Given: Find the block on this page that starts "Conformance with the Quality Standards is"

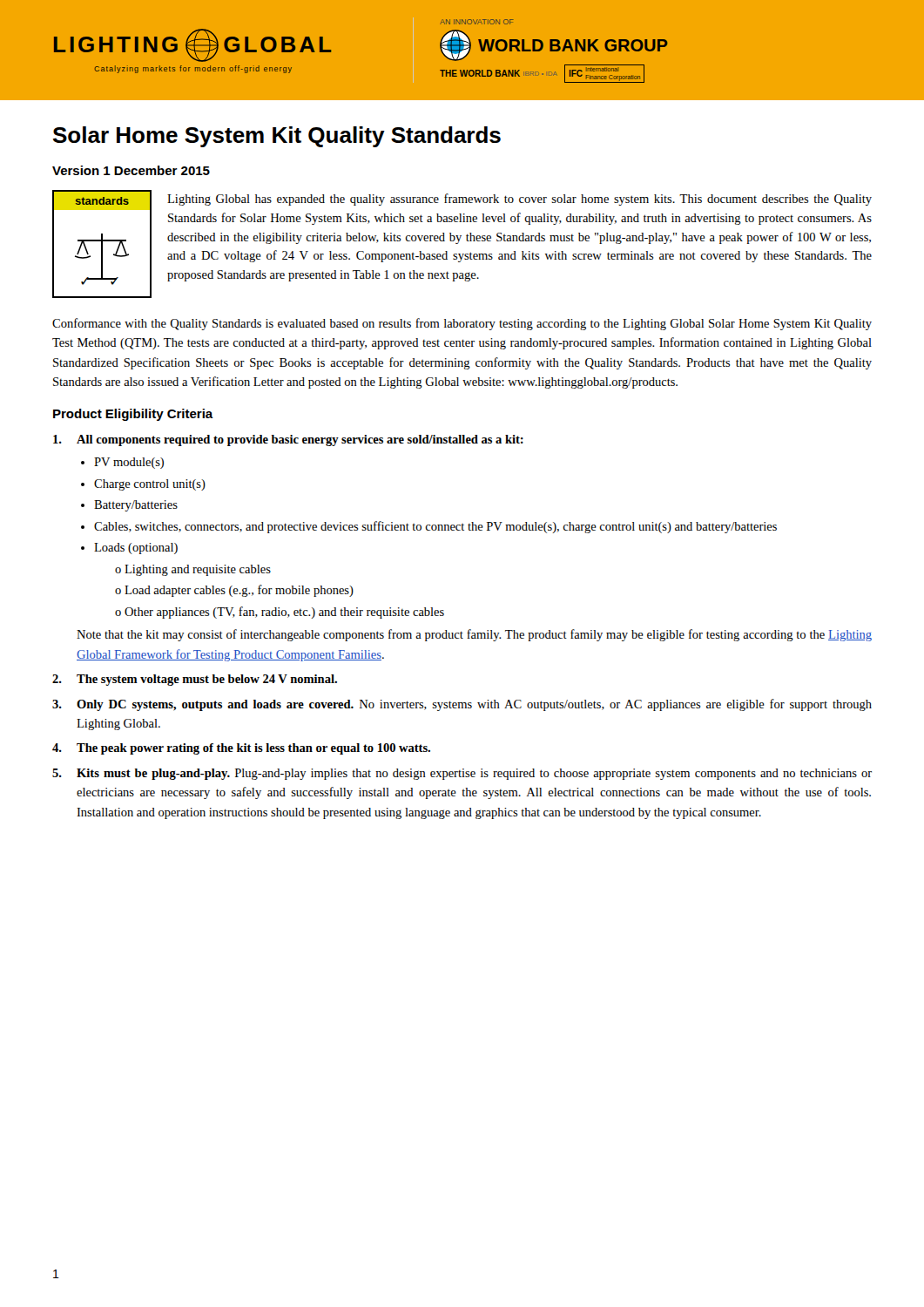Looking at the screenshot, I should pyautogui.click(x=462, y=353).
